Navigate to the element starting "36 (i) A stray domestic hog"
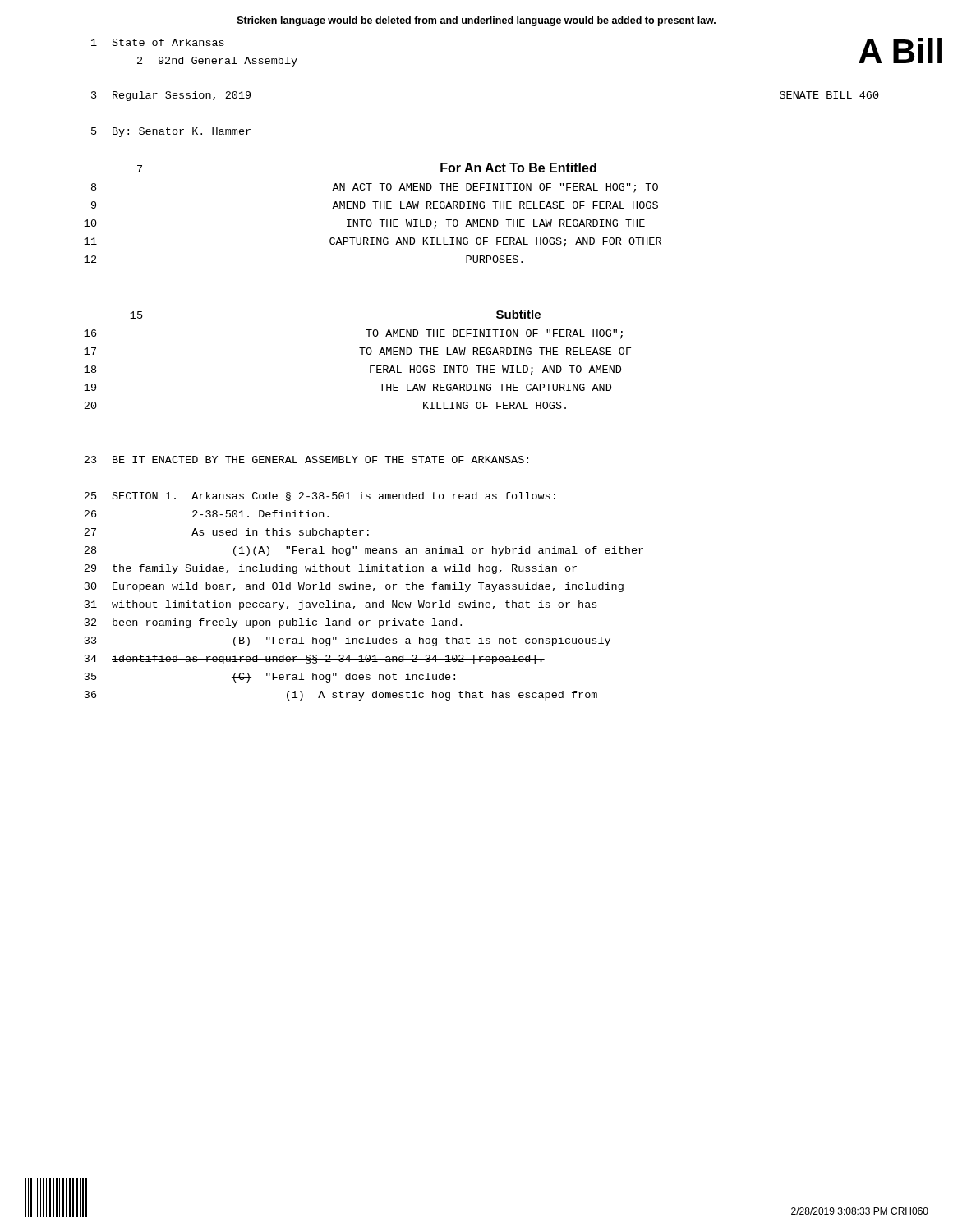This screenshot has width=953, height=1232. (x=472, y=696)
